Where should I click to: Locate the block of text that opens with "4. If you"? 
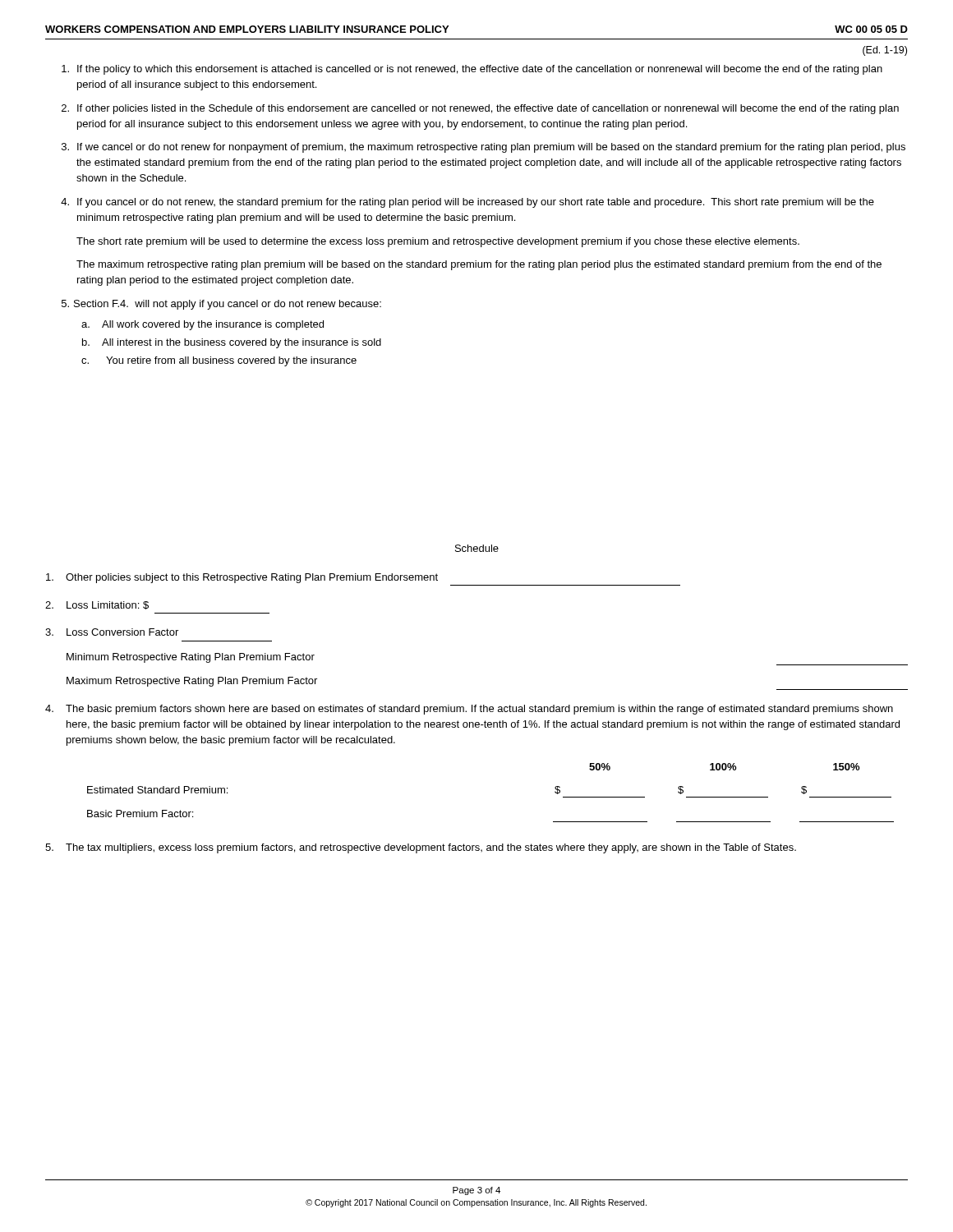coord(476,210)
